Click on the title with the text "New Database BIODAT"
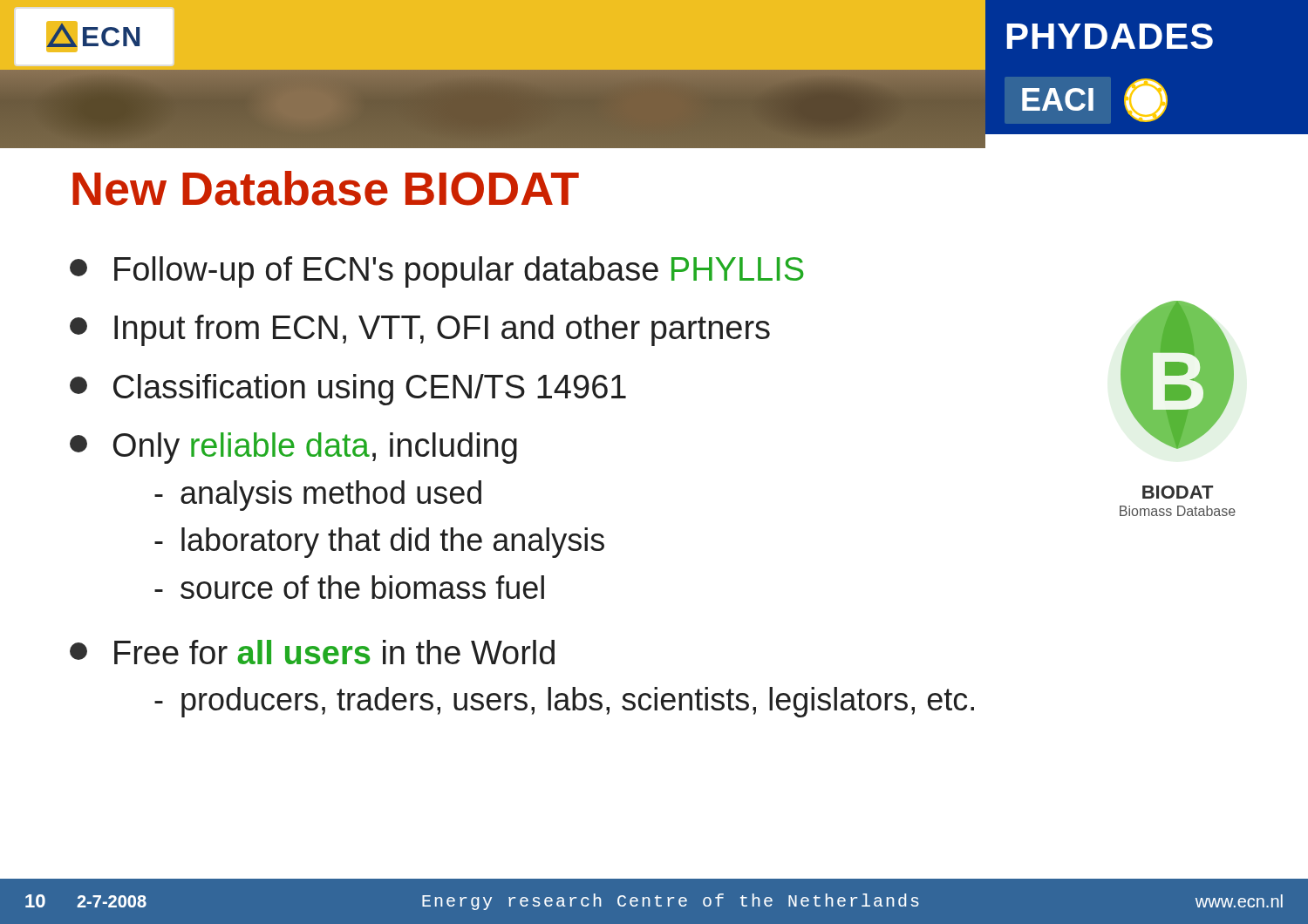Screen dimensions: 924x1308 tap(324, 188)
